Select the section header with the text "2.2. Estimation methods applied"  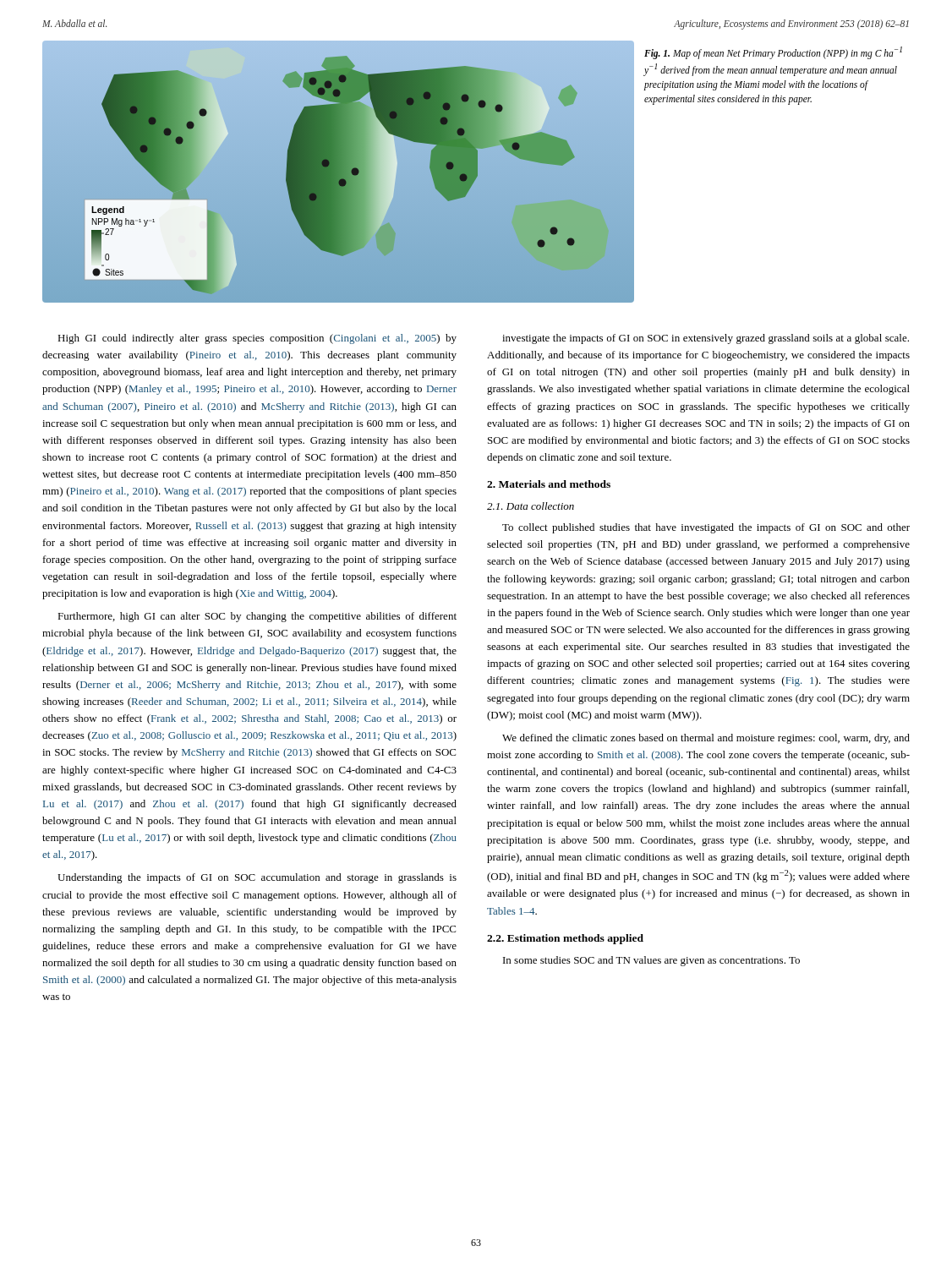pyautogui.click(x=565, y=938)
